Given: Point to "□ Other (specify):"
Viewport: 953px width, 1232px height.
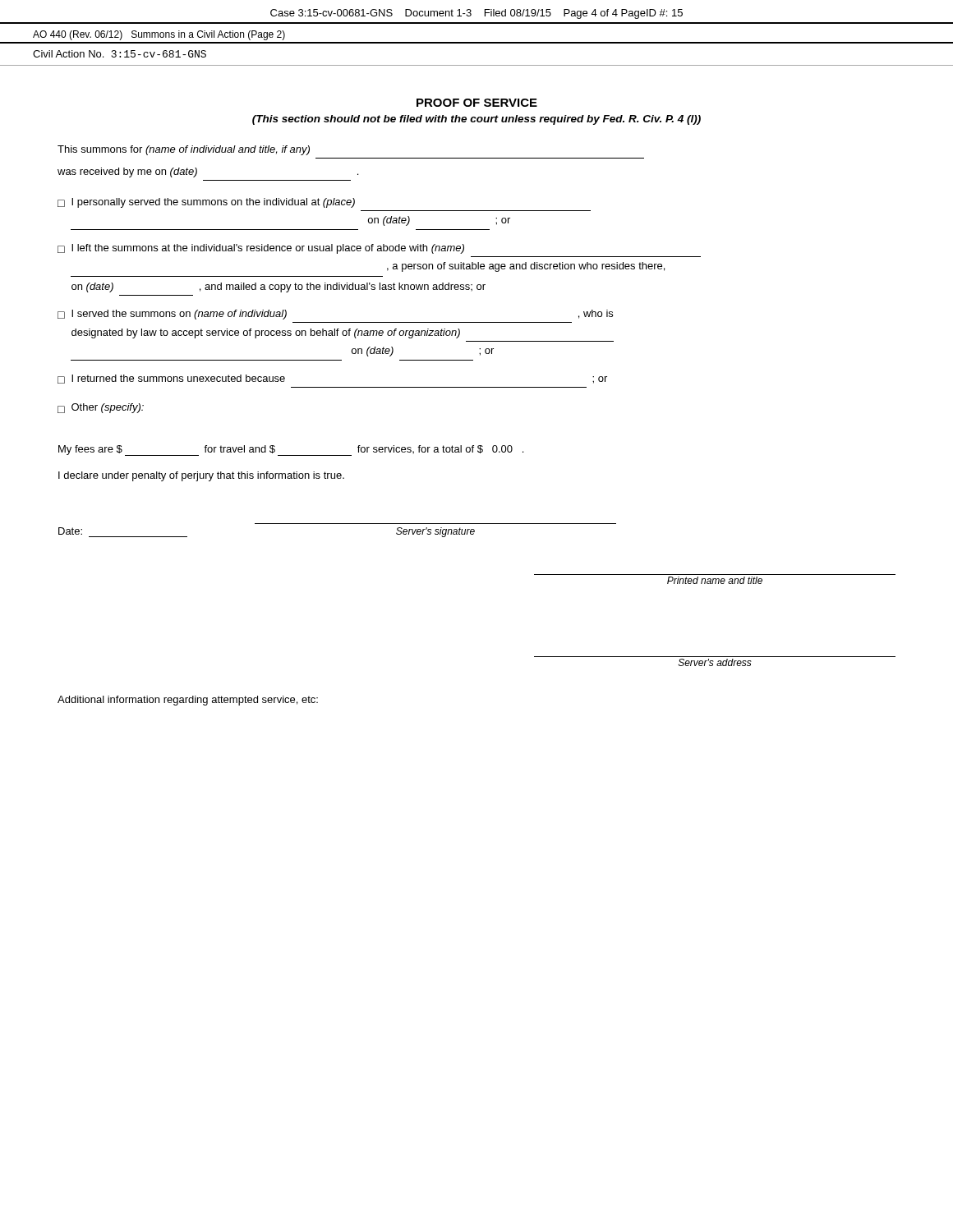Looking at the screenshot, I should (101, 408).
